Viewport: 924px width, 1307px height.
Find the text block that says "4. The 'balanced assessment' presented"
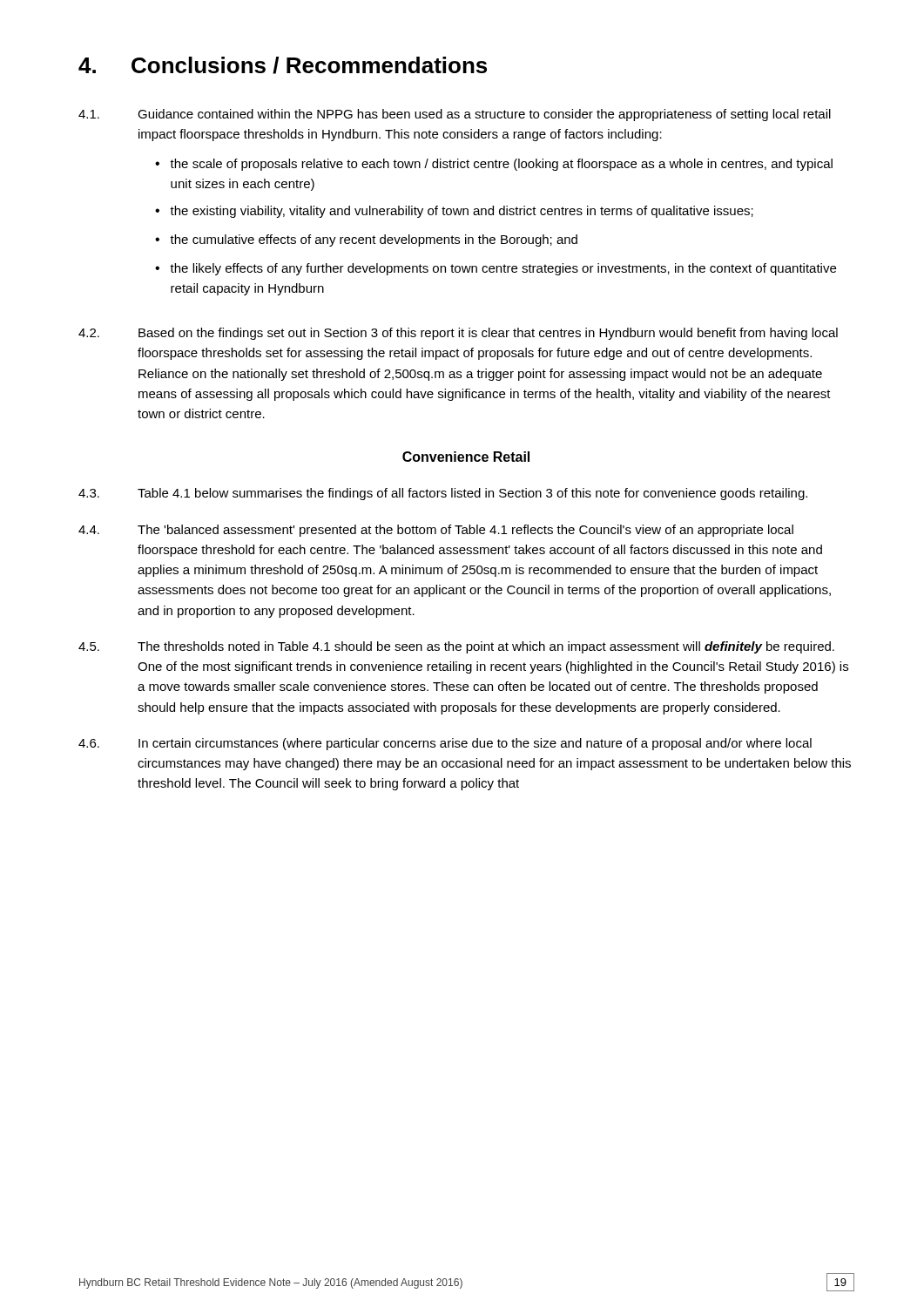(x=466, y=570)
